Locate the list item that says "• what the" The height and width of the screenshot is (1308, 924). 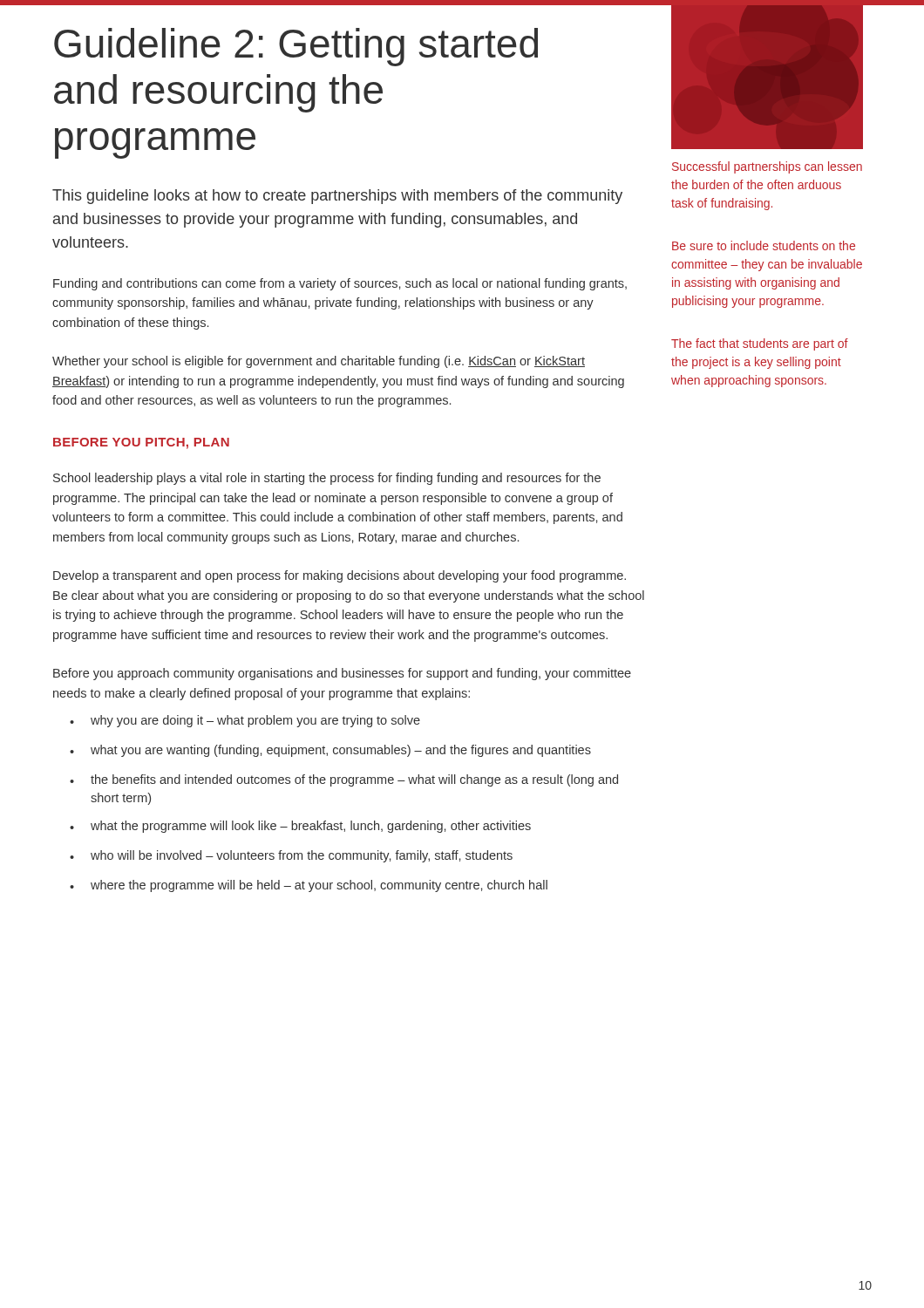coord(300,828)
